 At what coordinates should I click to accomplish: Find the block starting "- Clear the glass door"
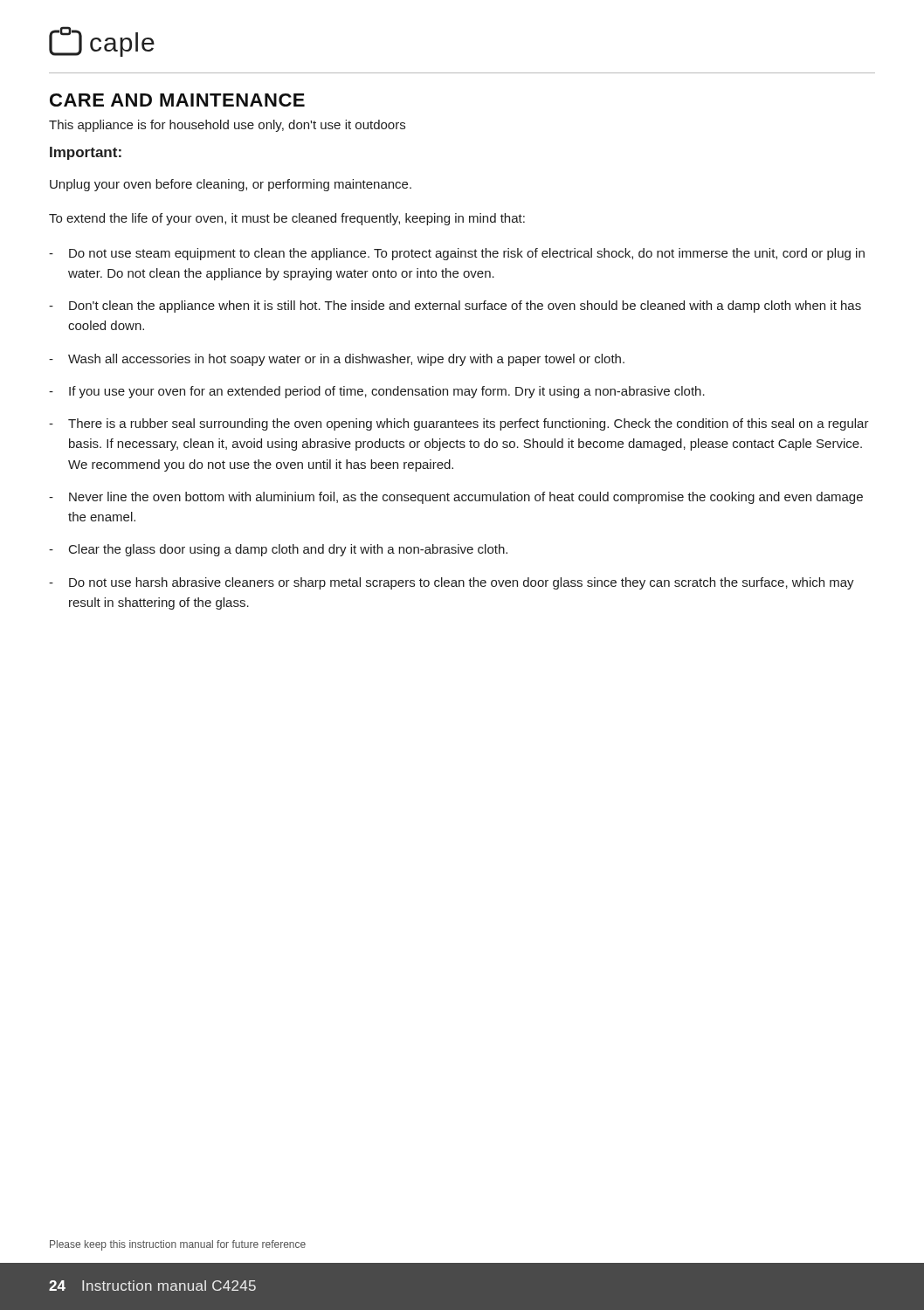(462, 549)
